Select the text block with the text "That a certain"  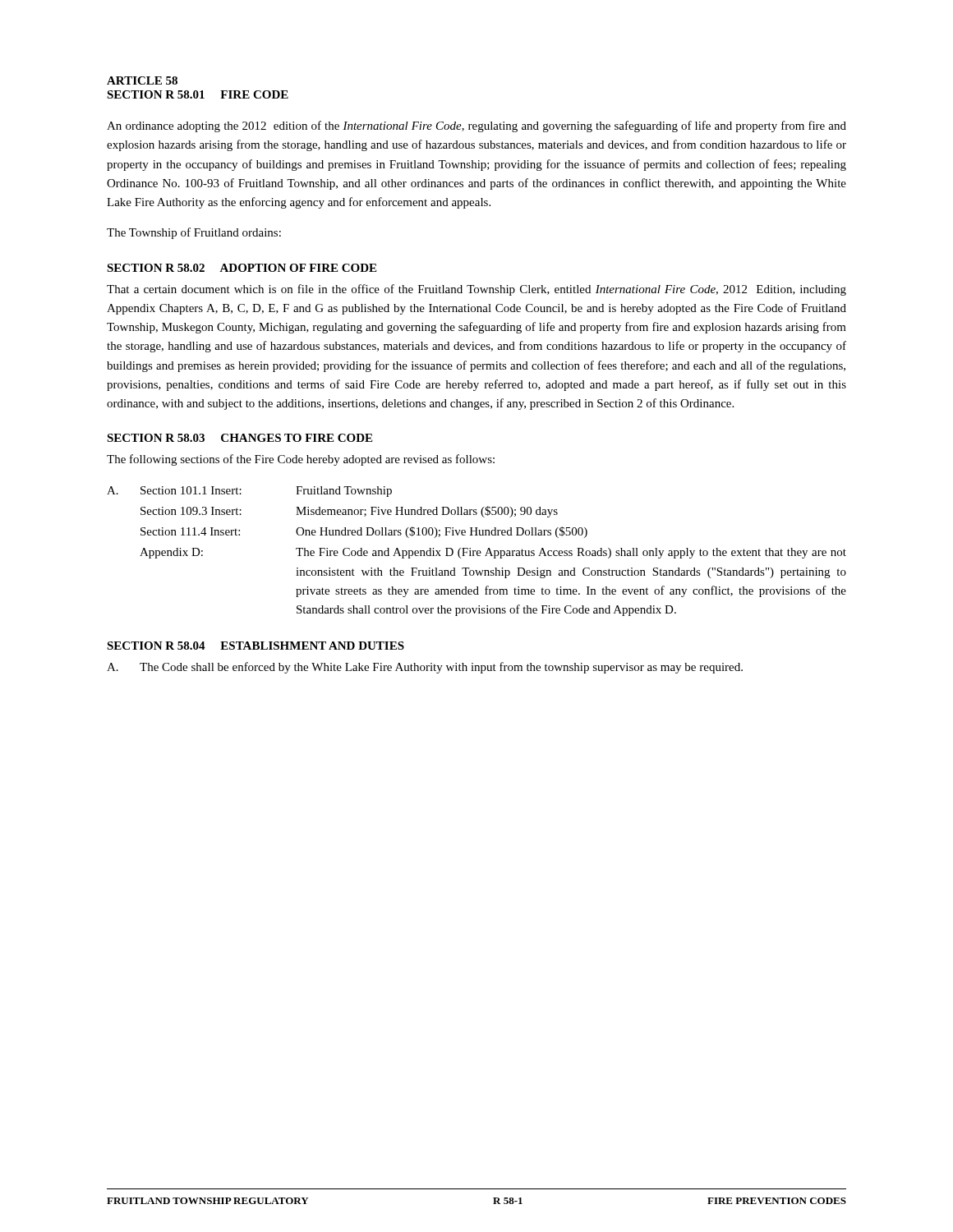(476, 346)
